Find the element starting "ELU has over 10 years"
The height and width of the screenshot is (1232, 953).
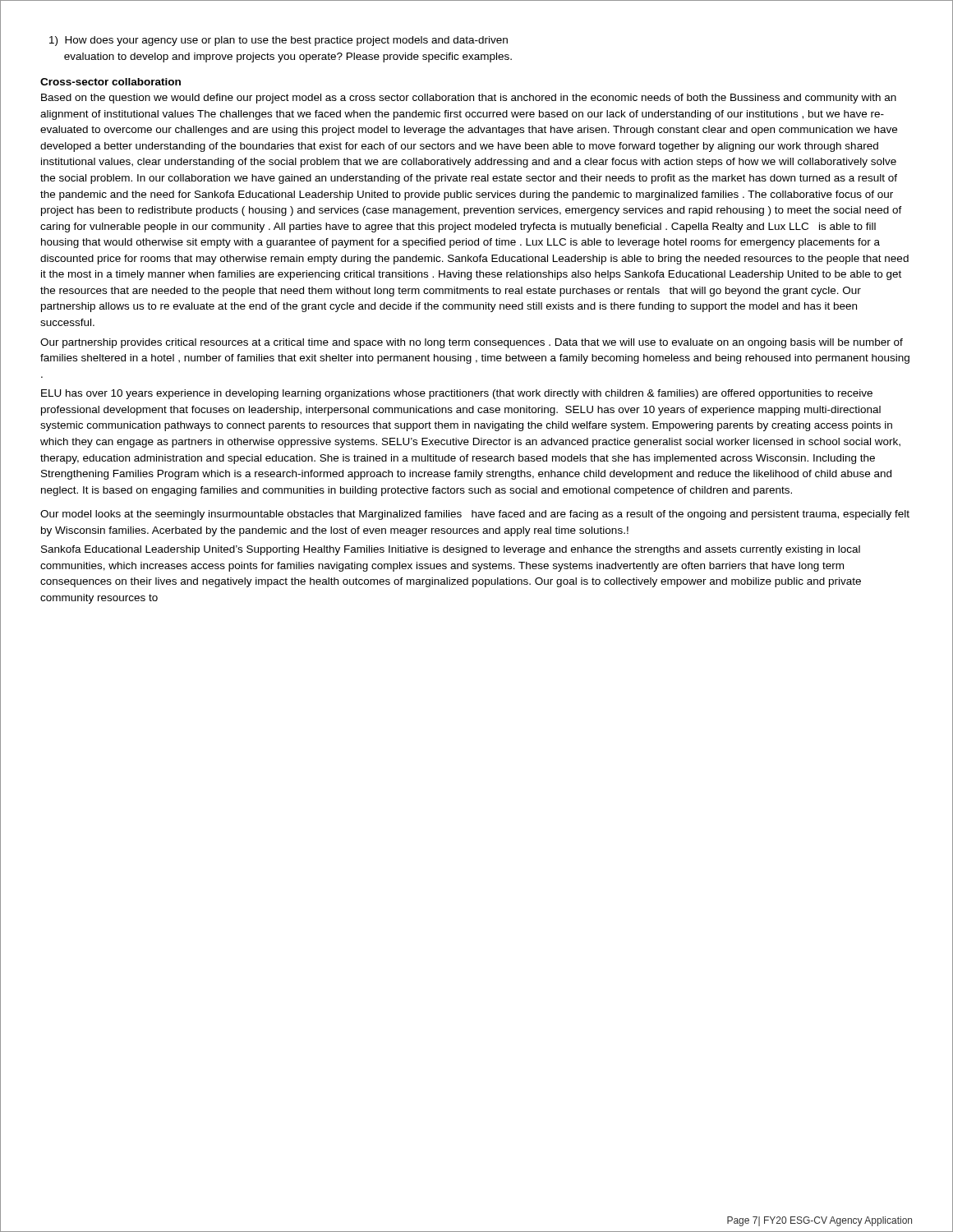(476, 442)
